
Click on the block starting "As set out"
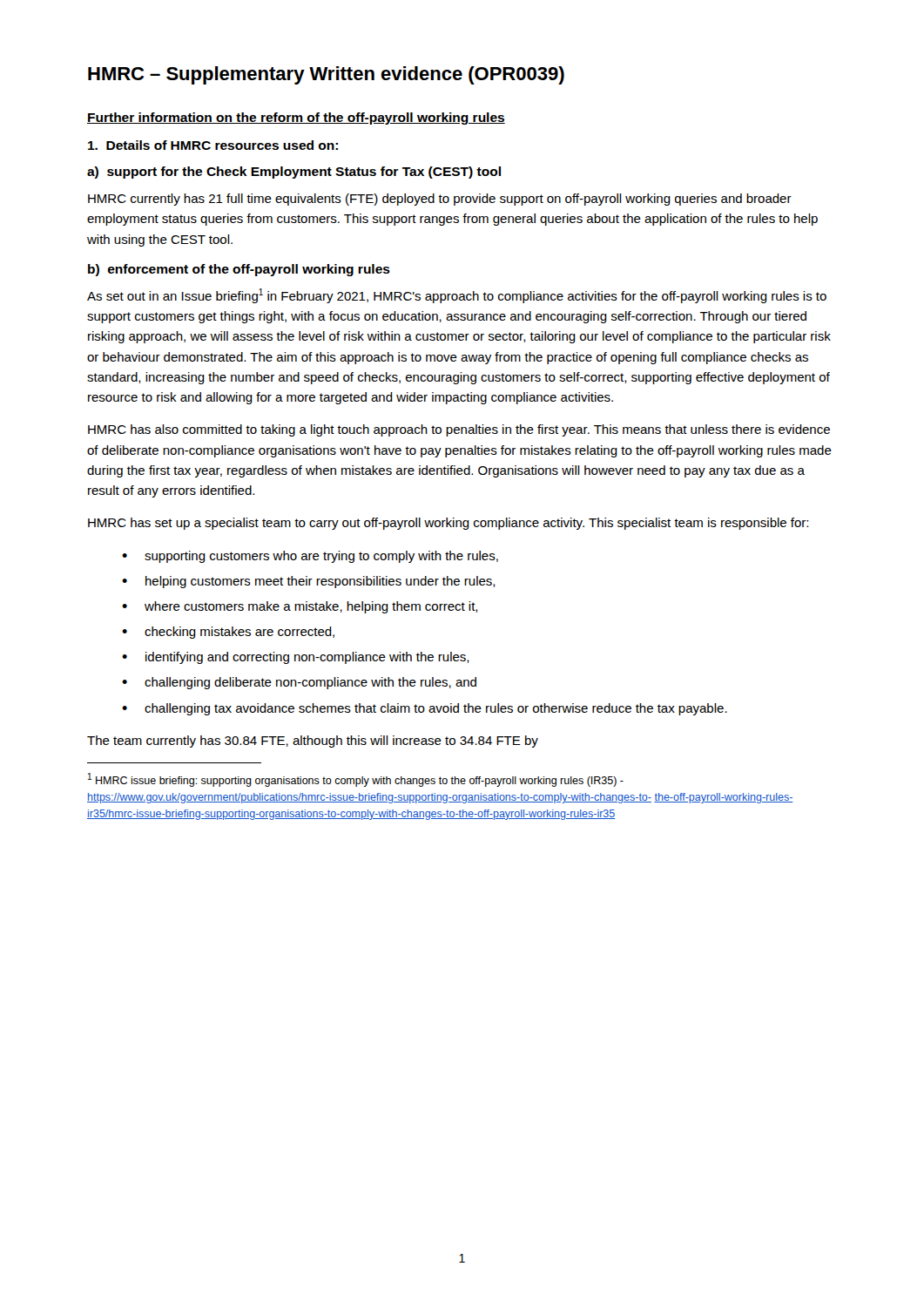(x=462, y=346)
